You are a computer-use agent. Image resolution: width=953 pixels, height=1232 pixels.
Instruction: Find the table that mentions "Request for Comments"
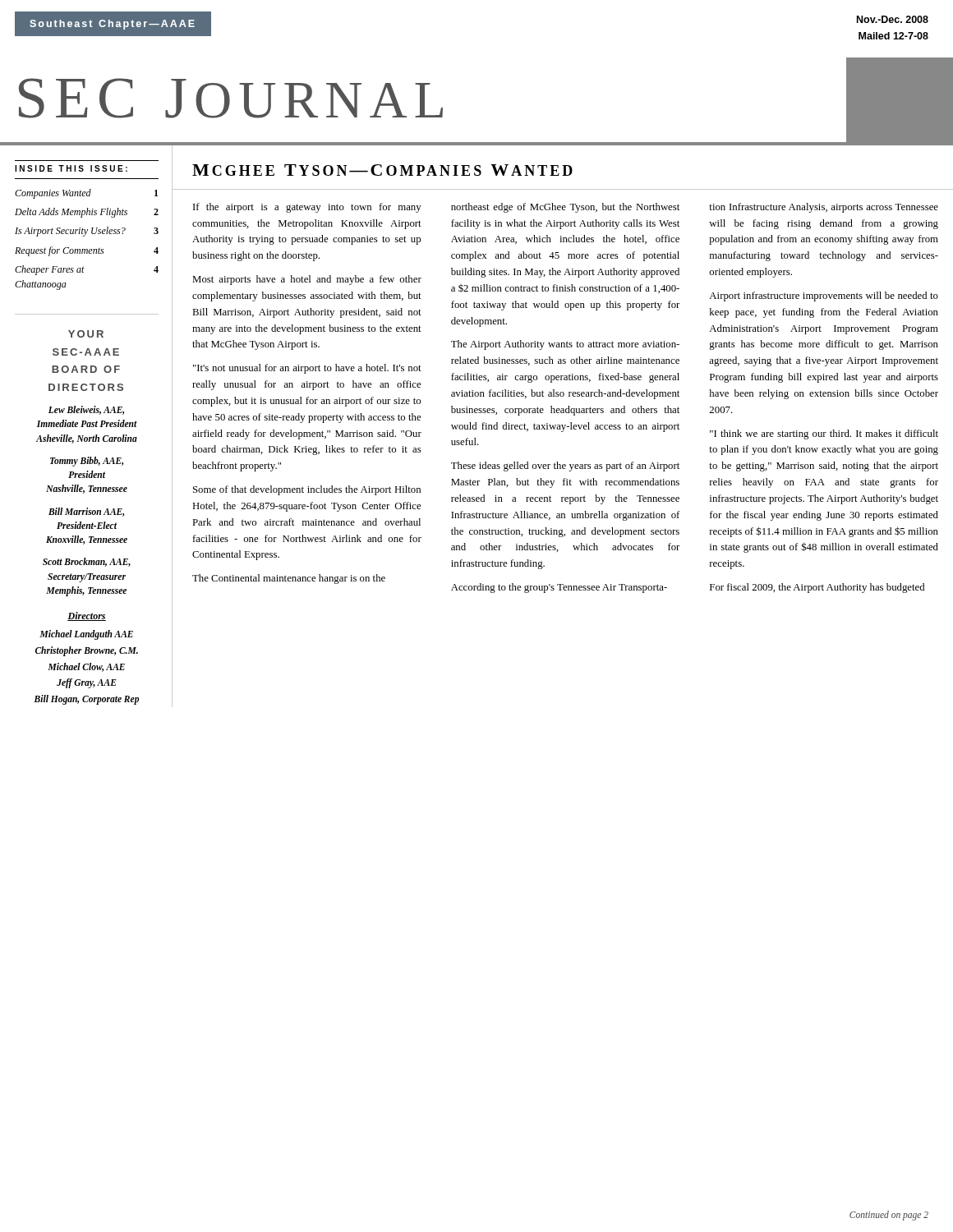(87, 239)
